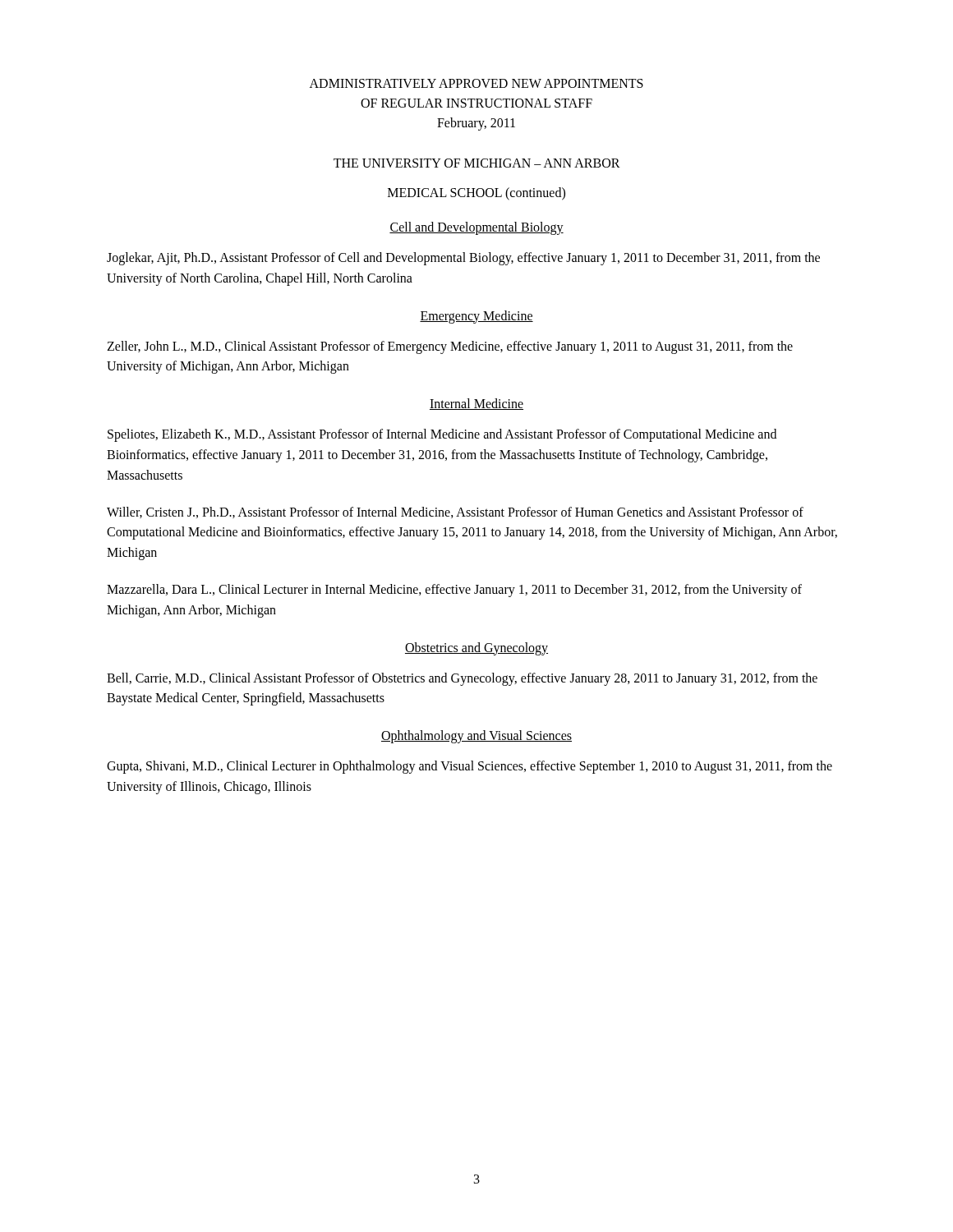Select the text block starting "MEDICAL SCHOOL (continued)"

(x=476, y=193)
